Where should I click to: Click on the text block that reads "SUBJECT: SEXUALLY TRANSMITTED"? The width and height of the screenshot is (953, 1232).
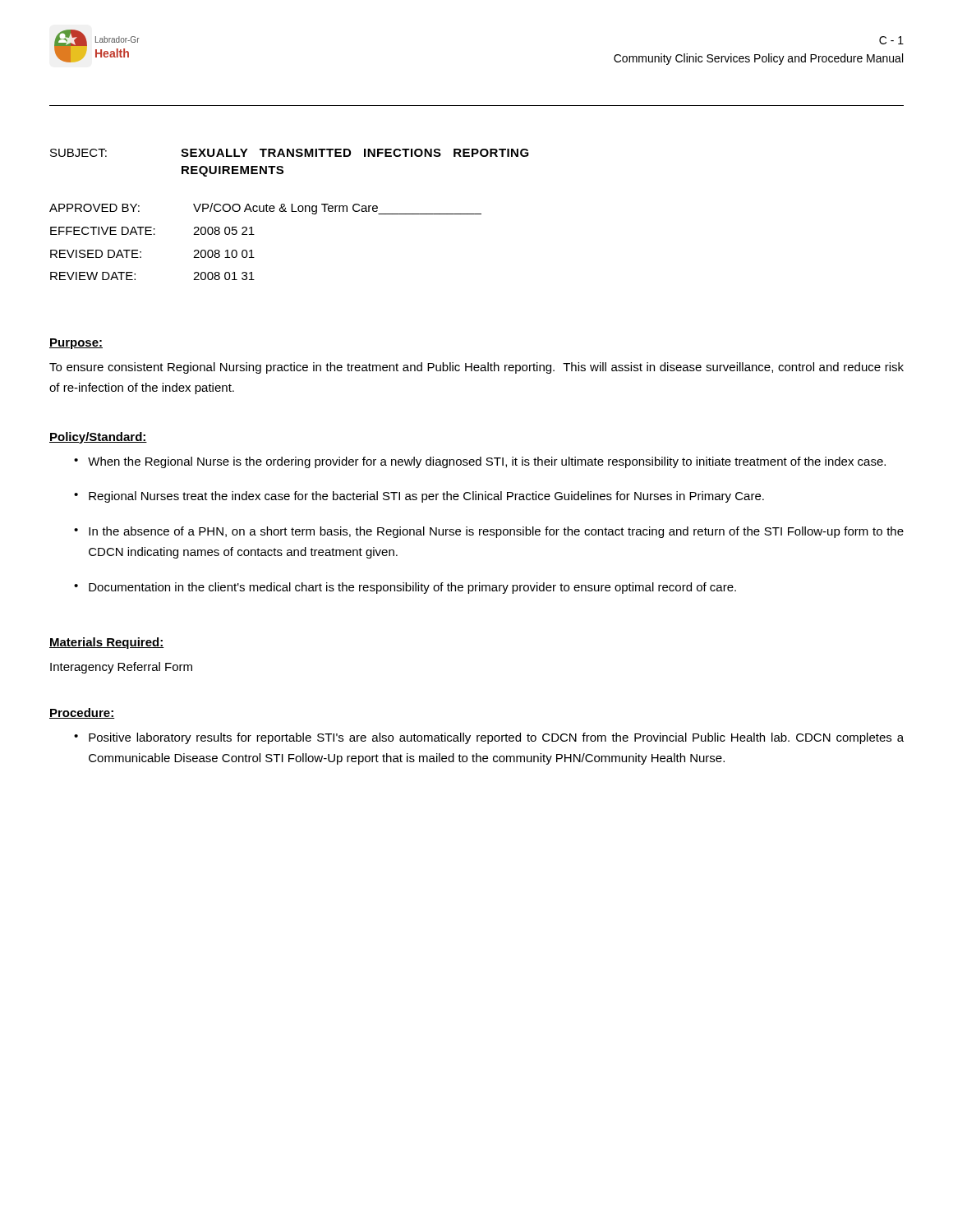point(289,161)
